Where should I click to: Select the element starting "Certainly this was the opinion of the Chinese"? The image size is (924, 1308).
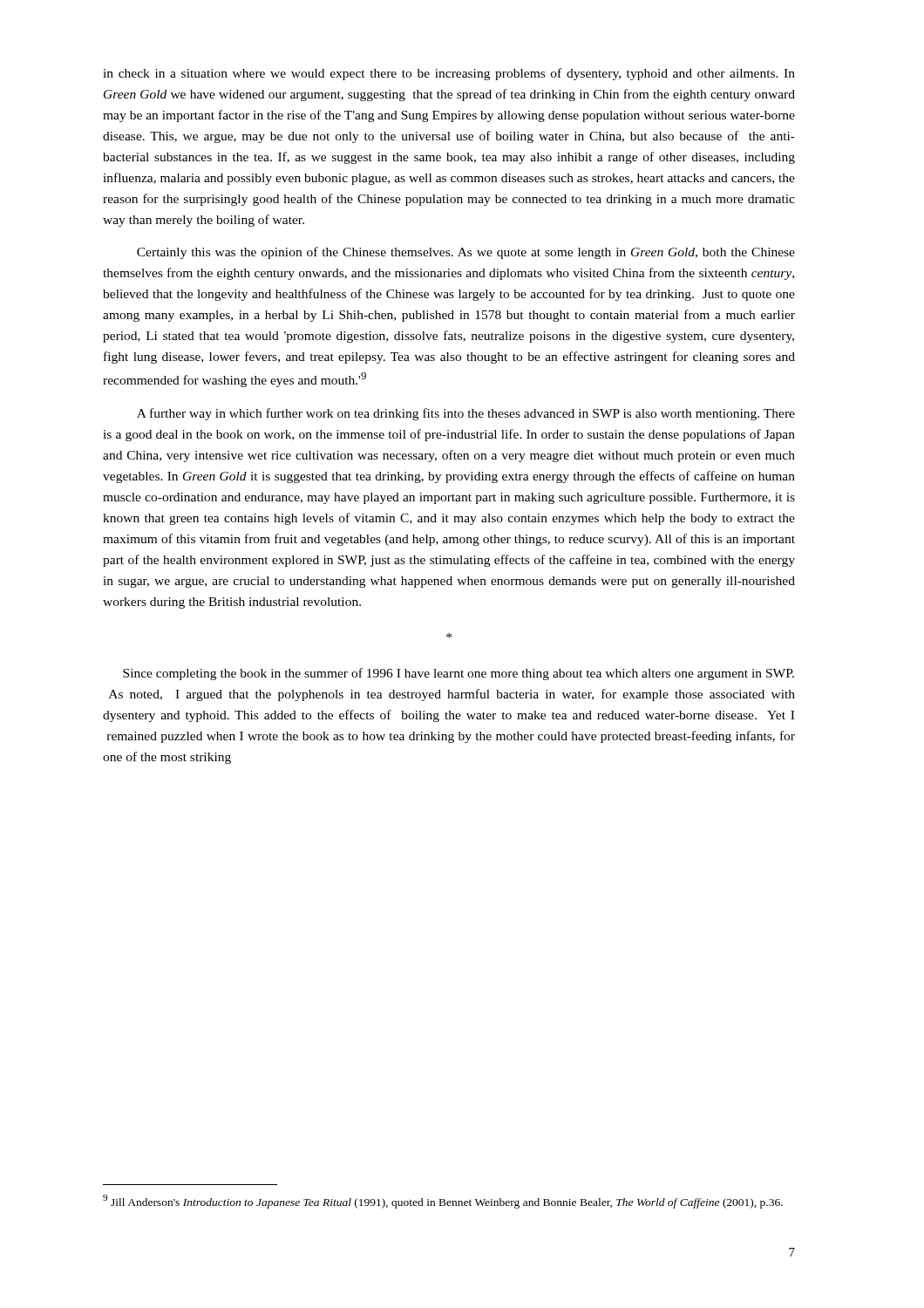tap(449, 316)
